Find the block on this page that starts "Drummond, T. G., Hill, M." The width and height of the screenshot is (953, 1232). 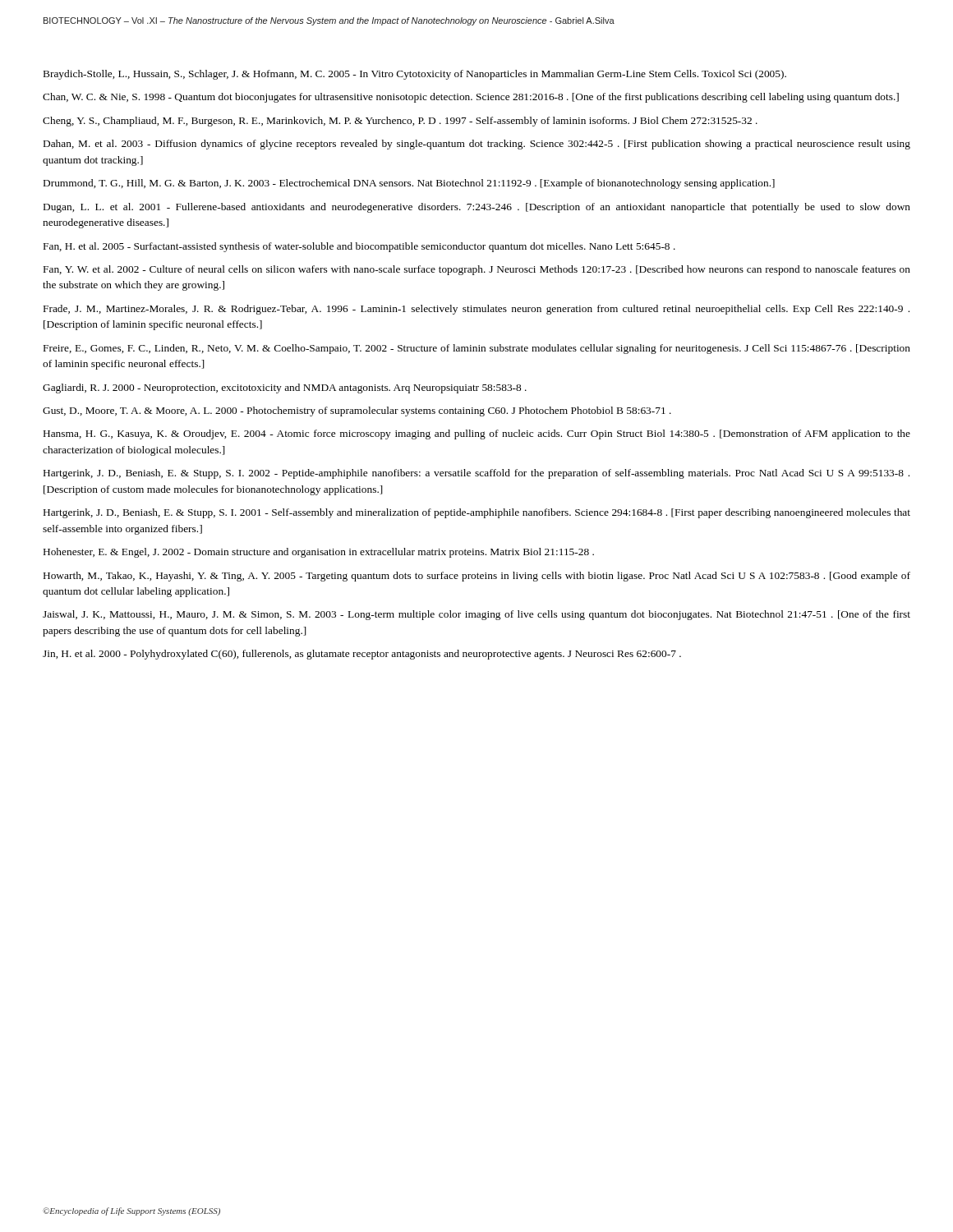409,183
